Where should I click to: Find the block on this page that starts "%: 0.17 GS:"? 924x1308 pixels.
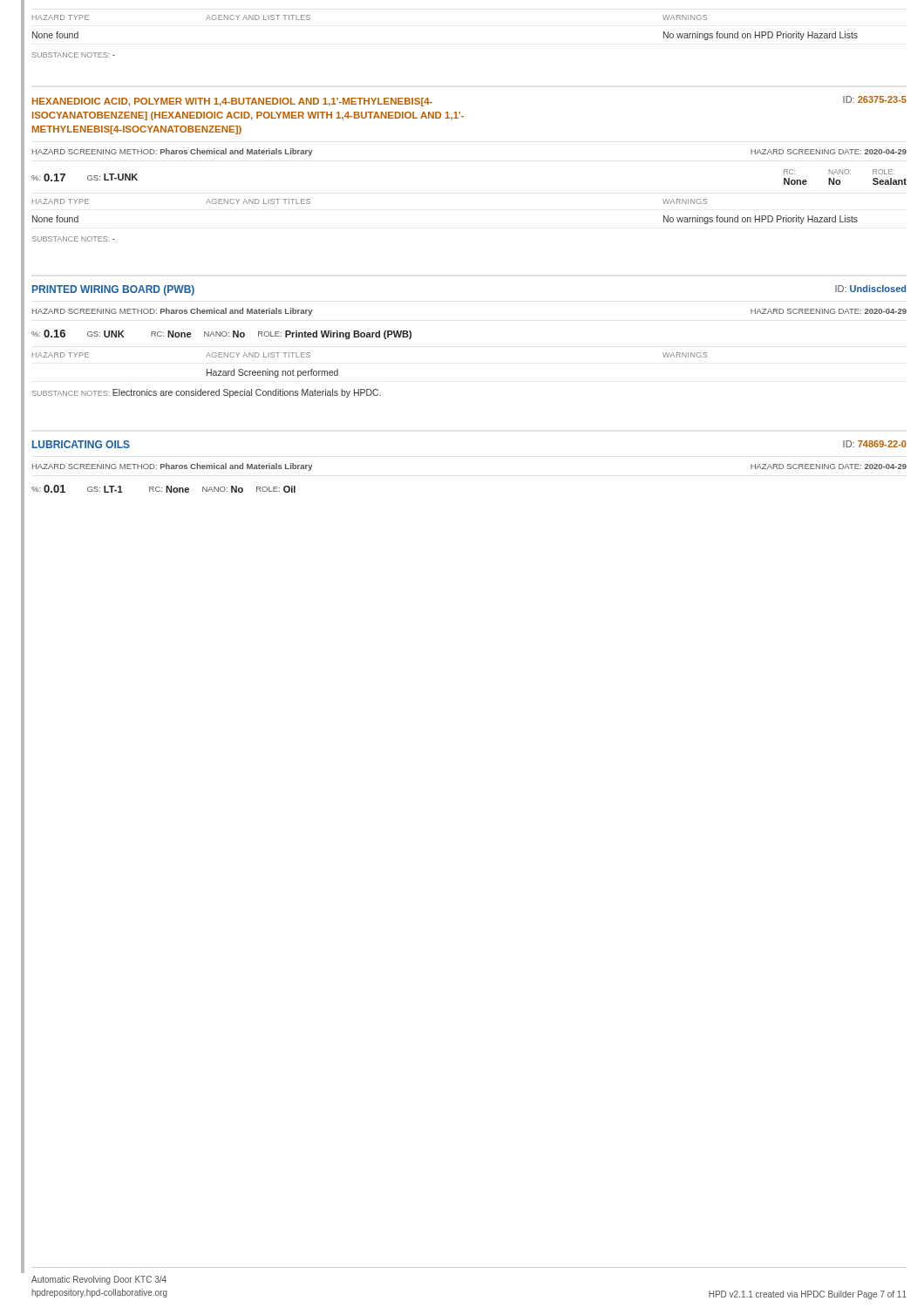pos(46,177)
